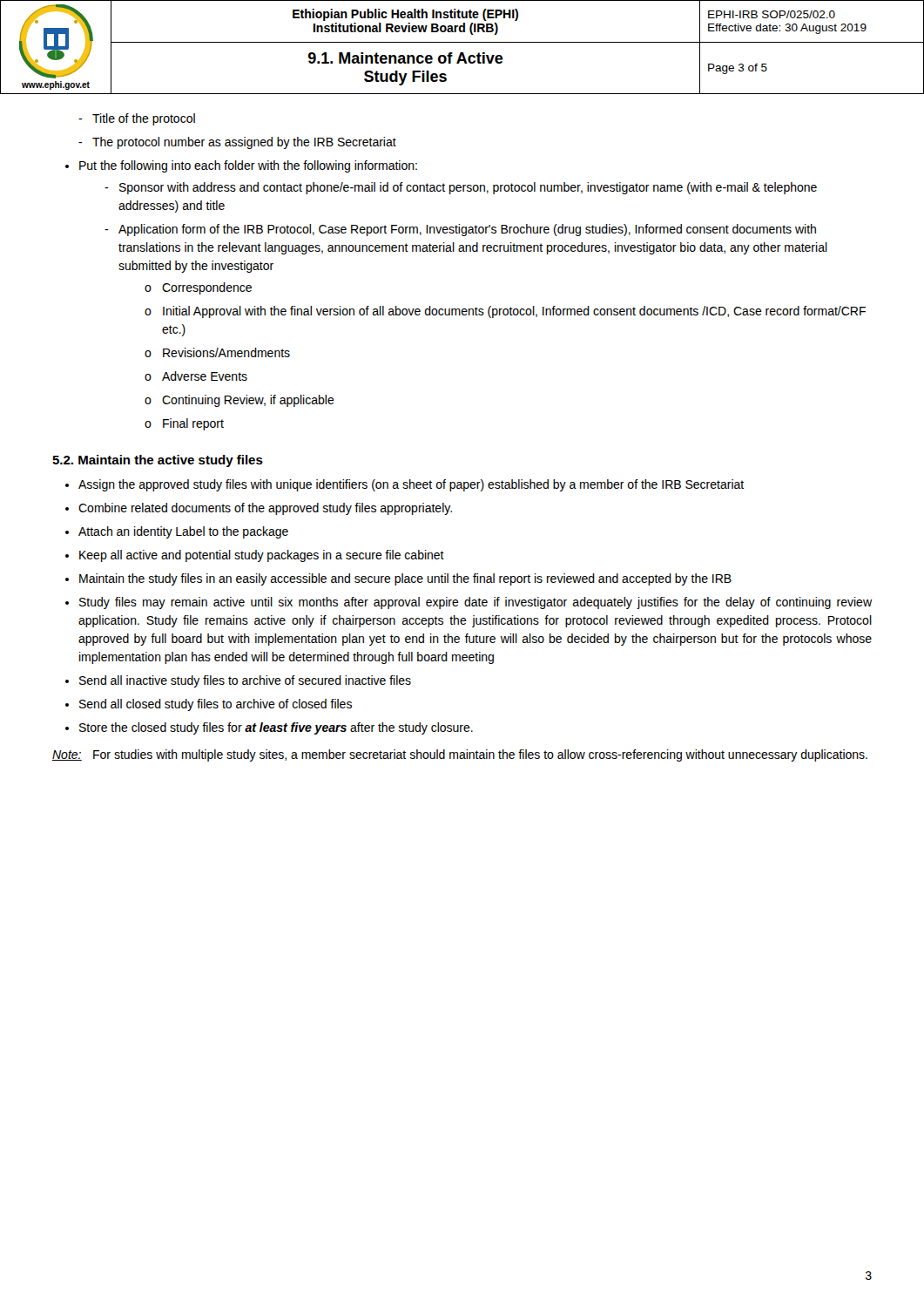Image resolution: width=924 pixels, height=1307 pixels.
Task: Locate the text block starting "Keep all active and potential study"
Action: [261, 555]
